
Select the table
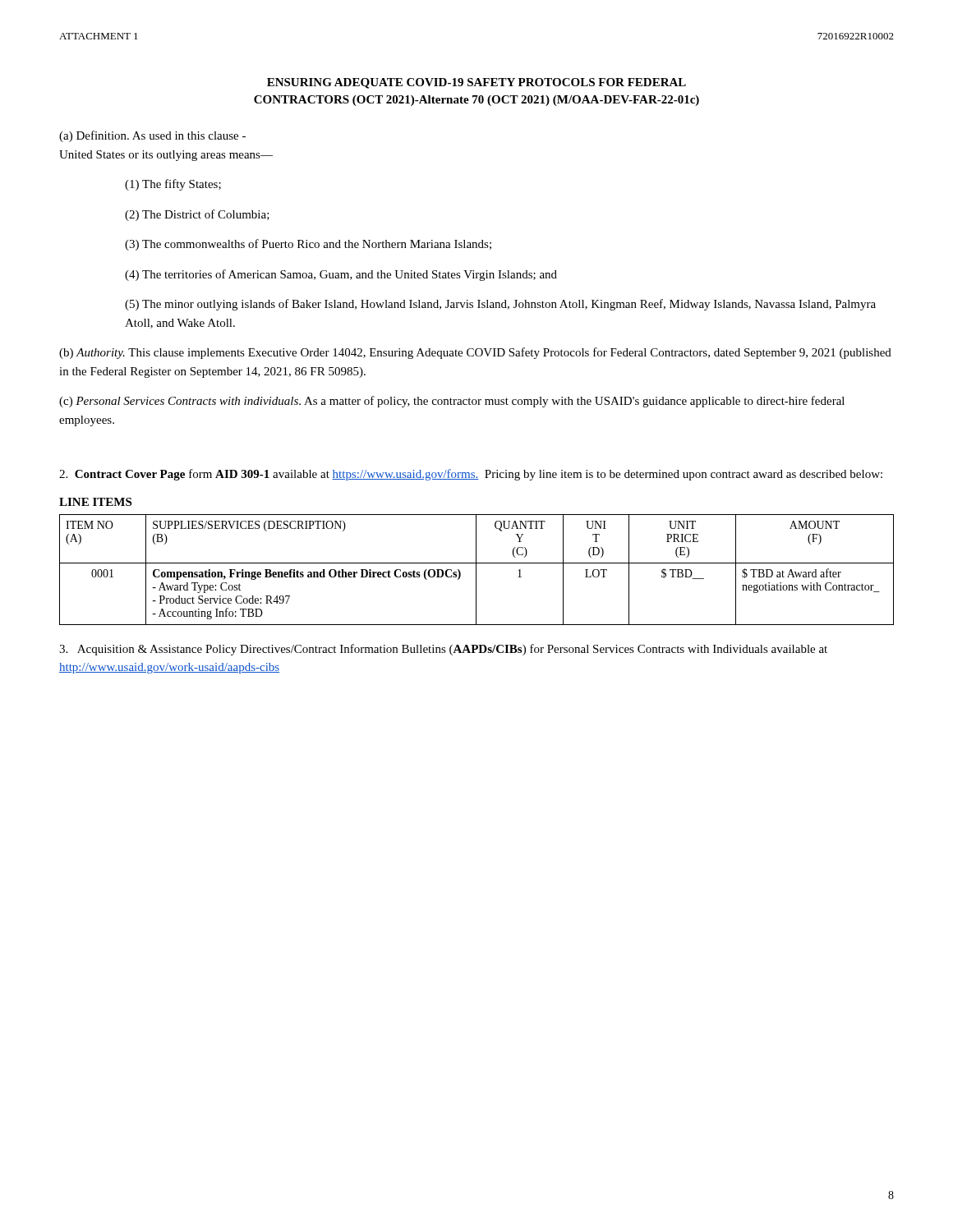(476, 569)
